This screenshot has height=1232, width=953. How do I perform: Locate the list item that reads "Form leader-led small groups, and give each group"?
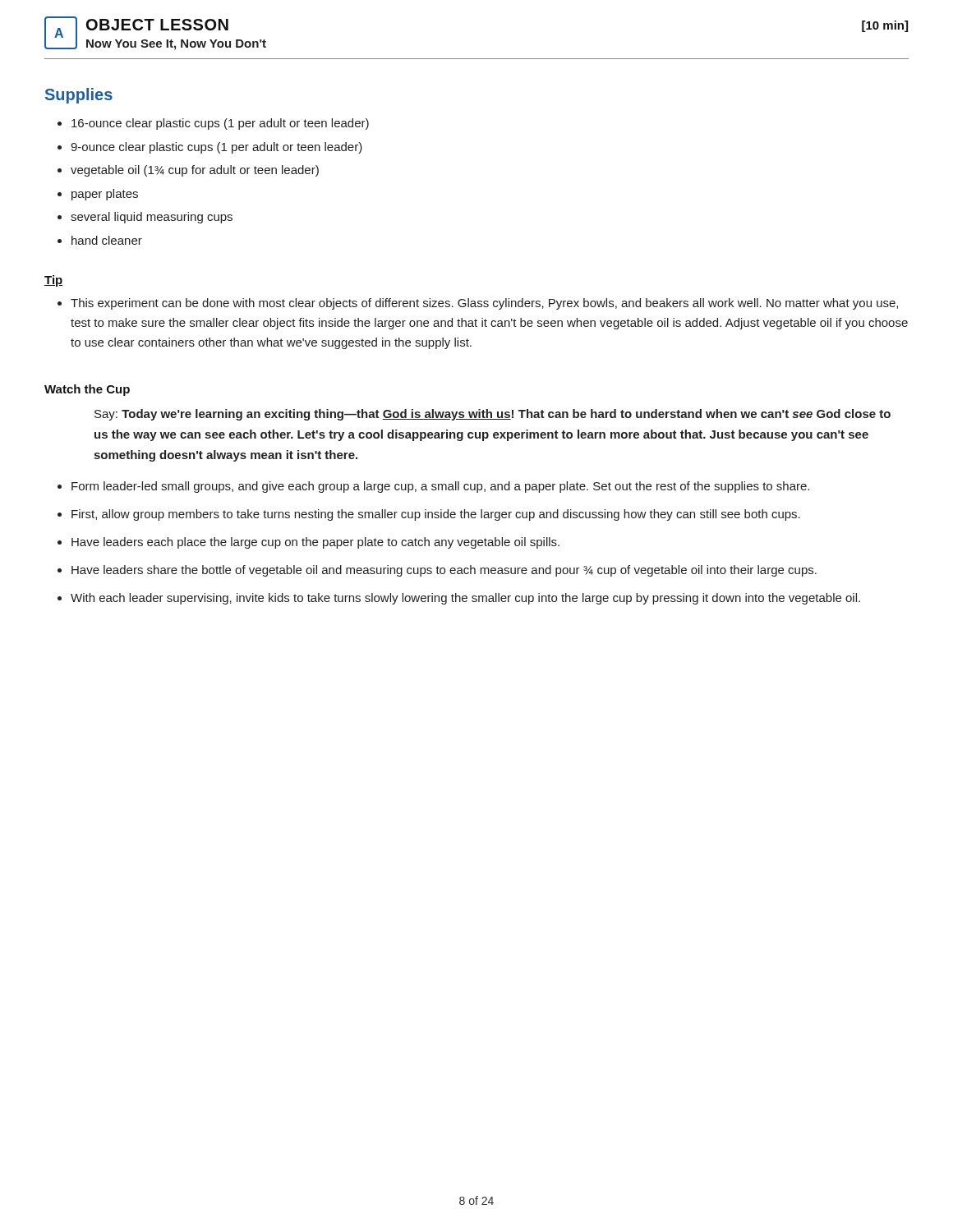pyautogui.click(x=441, y=486)
